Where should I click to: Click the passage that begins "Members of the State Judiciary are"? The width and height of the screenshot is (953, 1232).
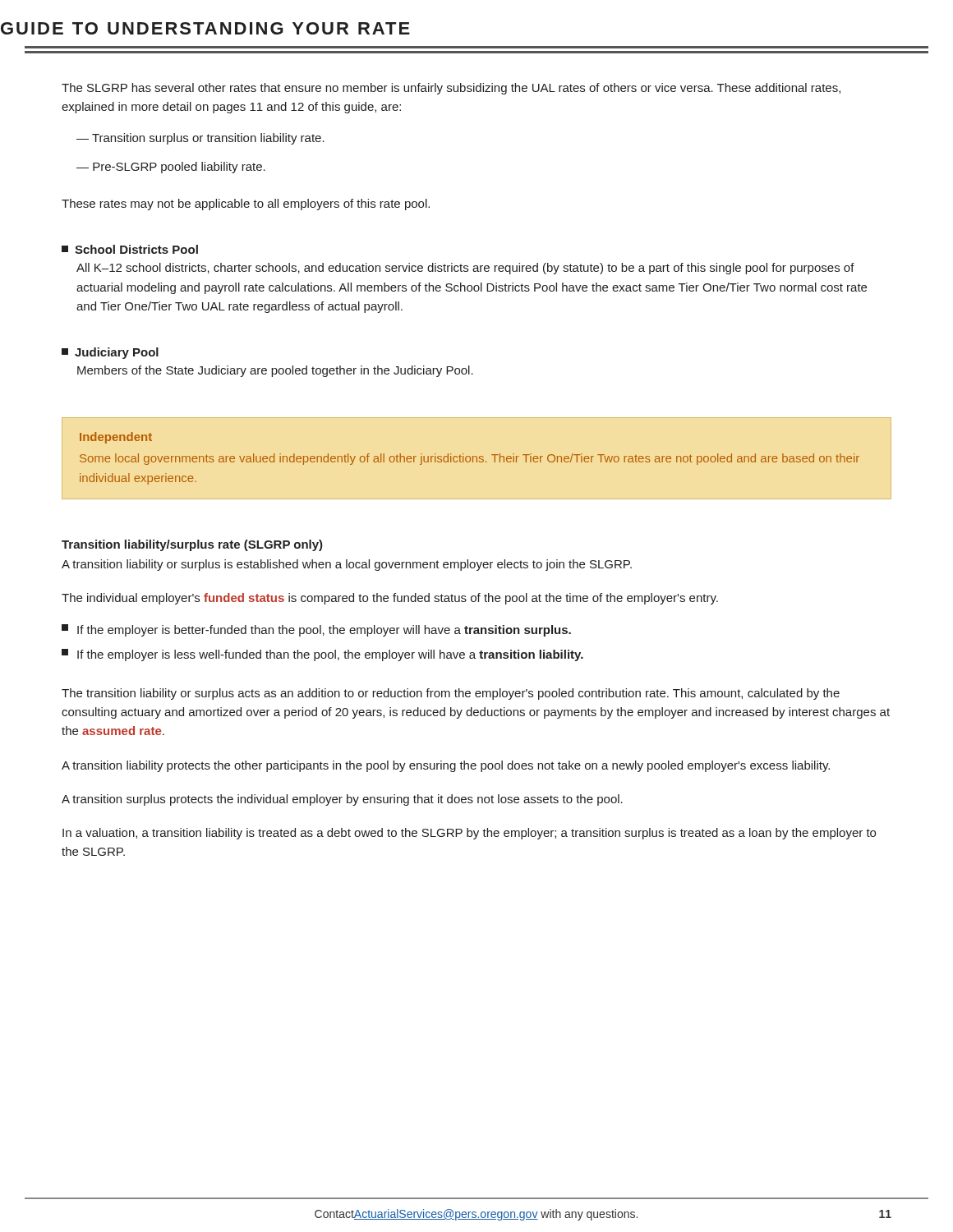(275, 370)
